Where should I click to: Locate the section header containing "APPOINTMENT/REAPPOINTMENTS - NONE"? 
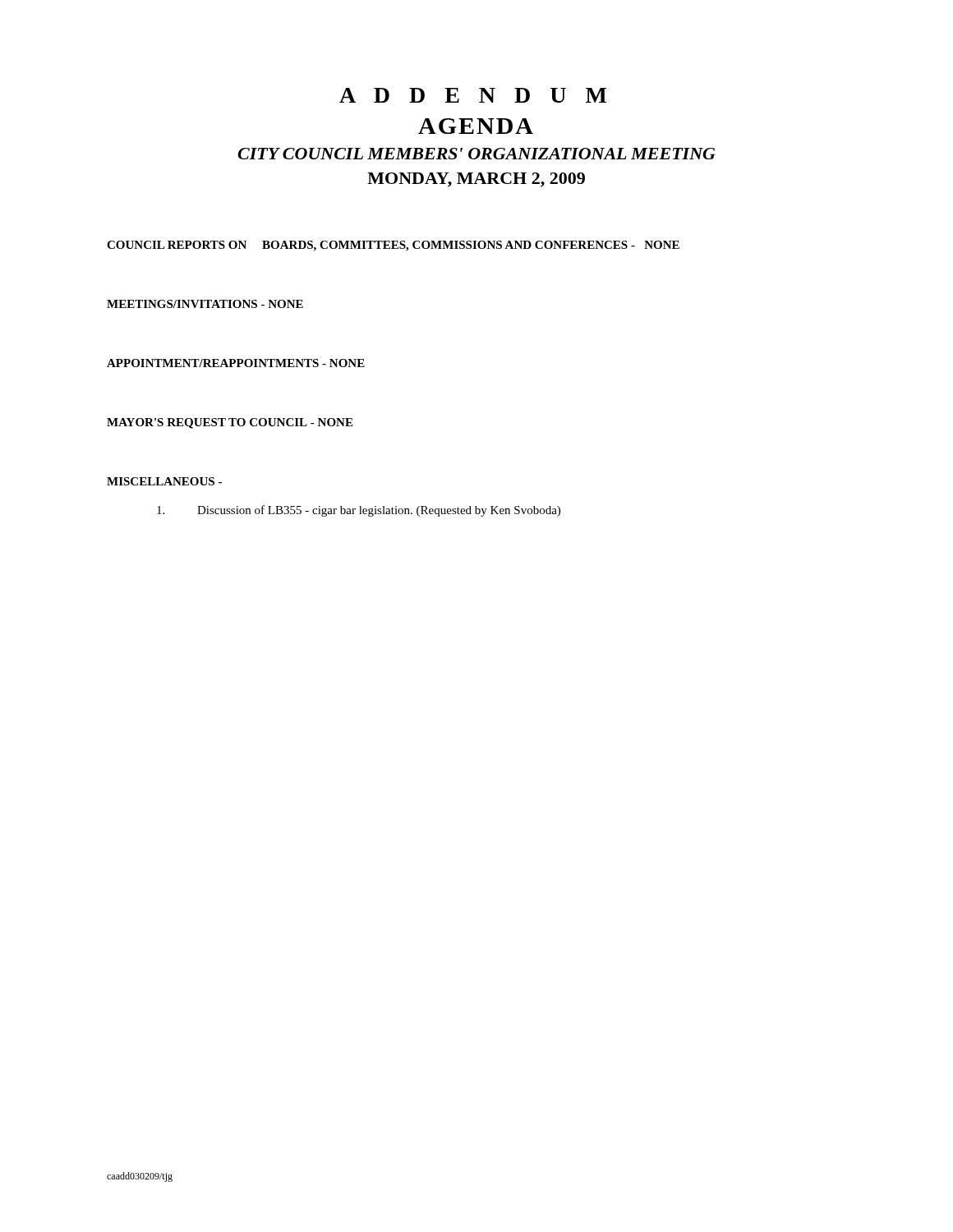click(236, 363)
